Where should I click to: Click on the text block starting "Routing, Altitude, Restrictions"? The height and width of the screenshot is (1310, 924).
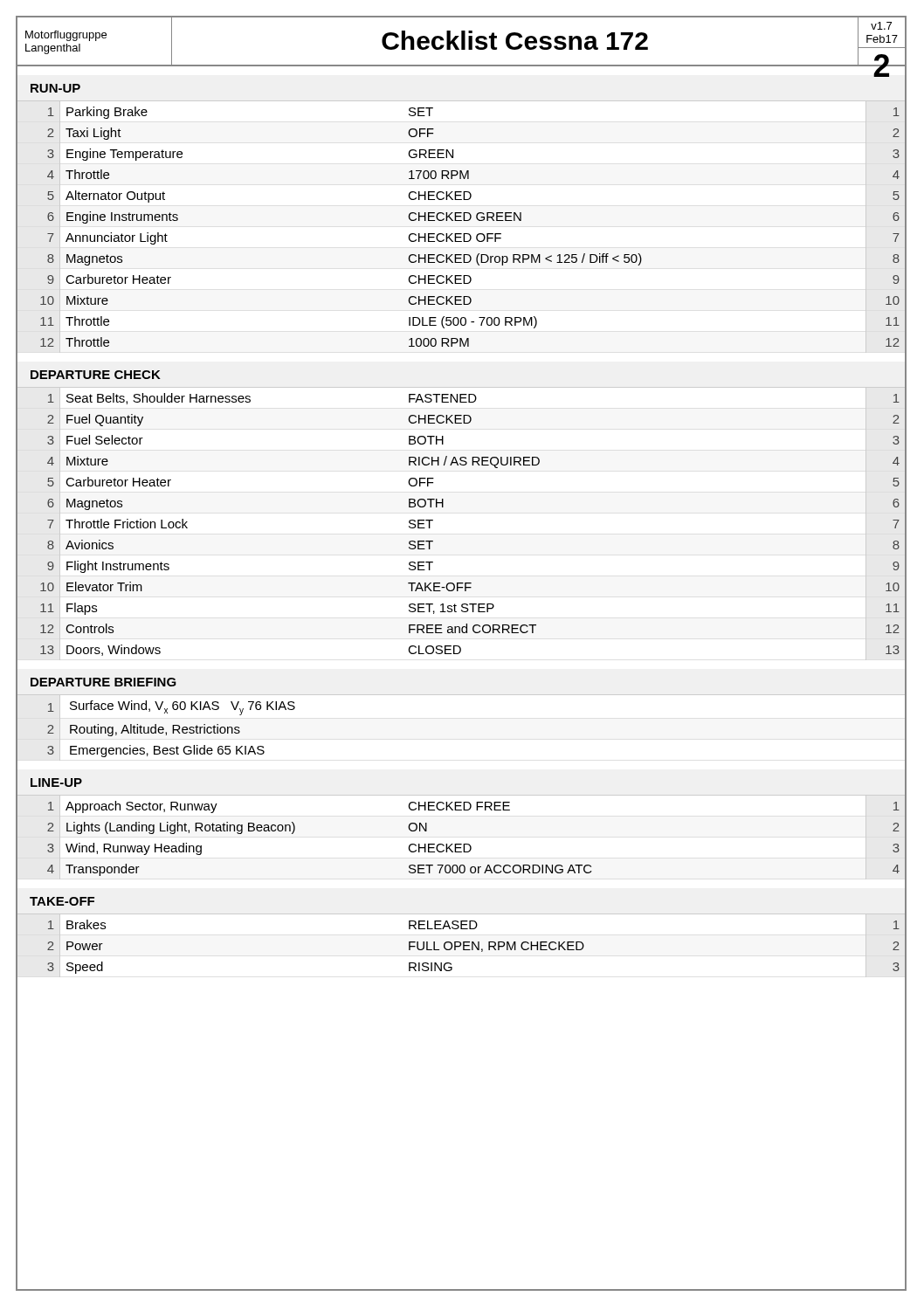pyautogui.click(x=155, y=729)
